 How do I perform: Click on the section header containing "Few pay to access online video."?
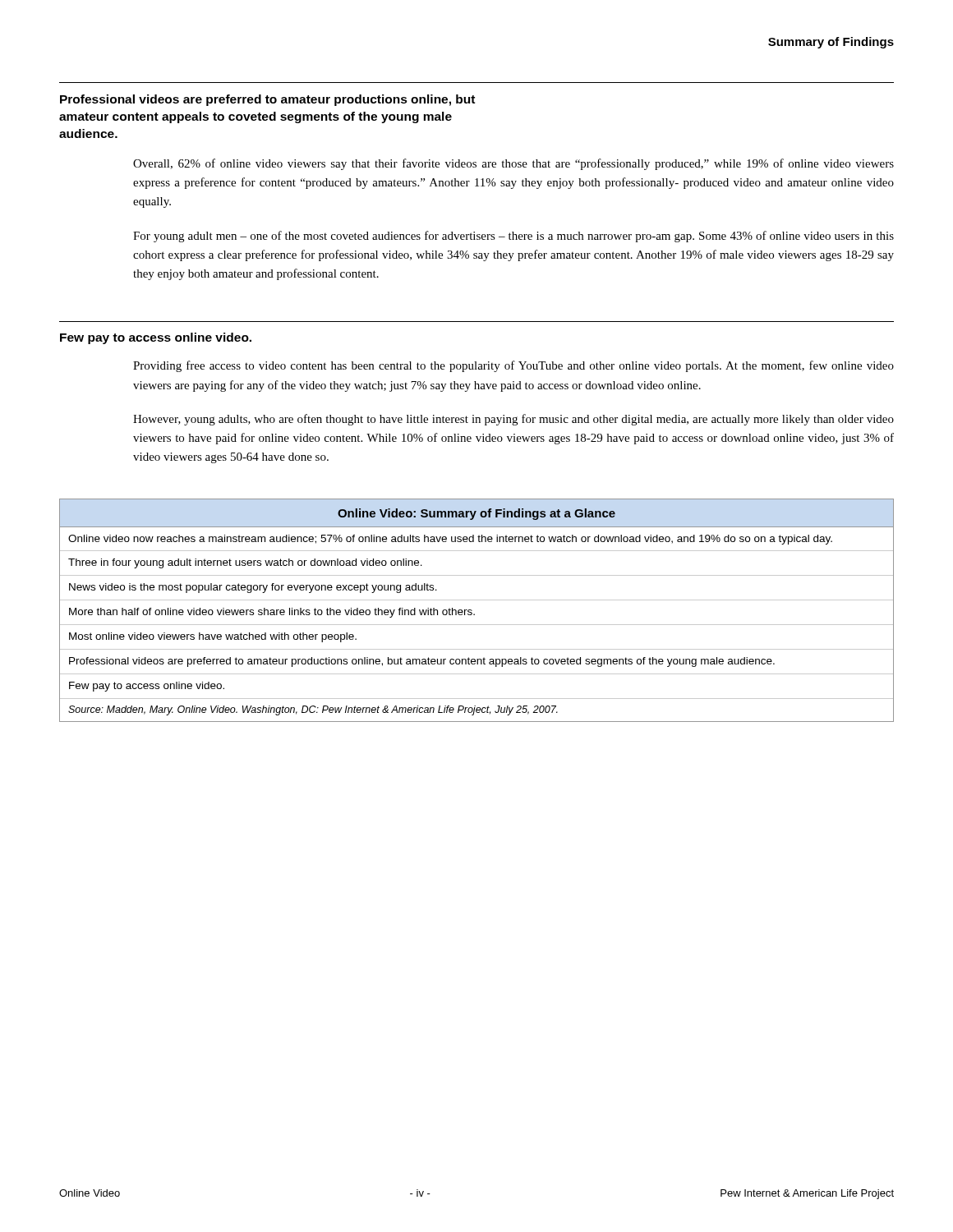point(156,337)
